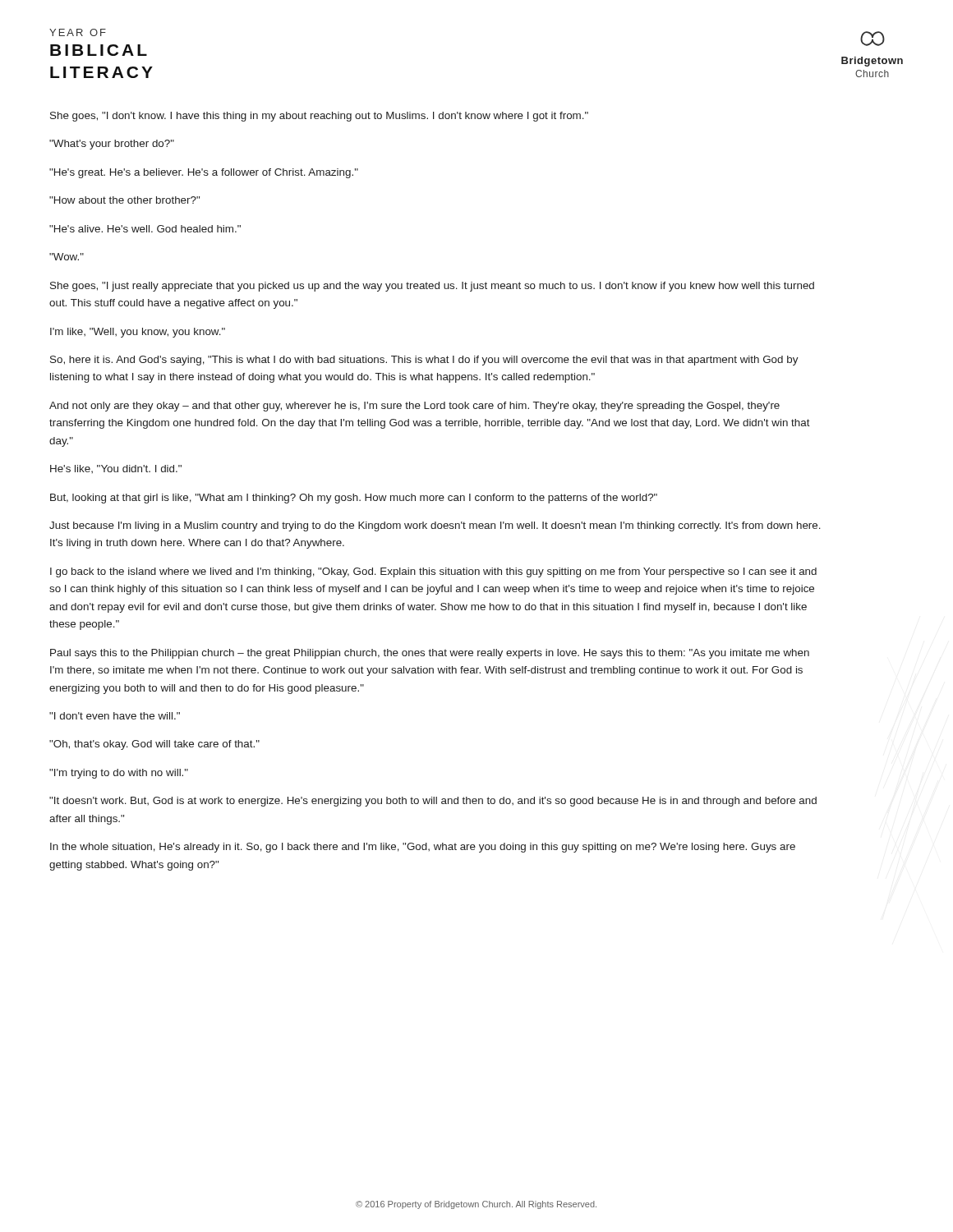Select the passage starting ""I don't even have the"
Screen dimensions: 1232x953
115,716
